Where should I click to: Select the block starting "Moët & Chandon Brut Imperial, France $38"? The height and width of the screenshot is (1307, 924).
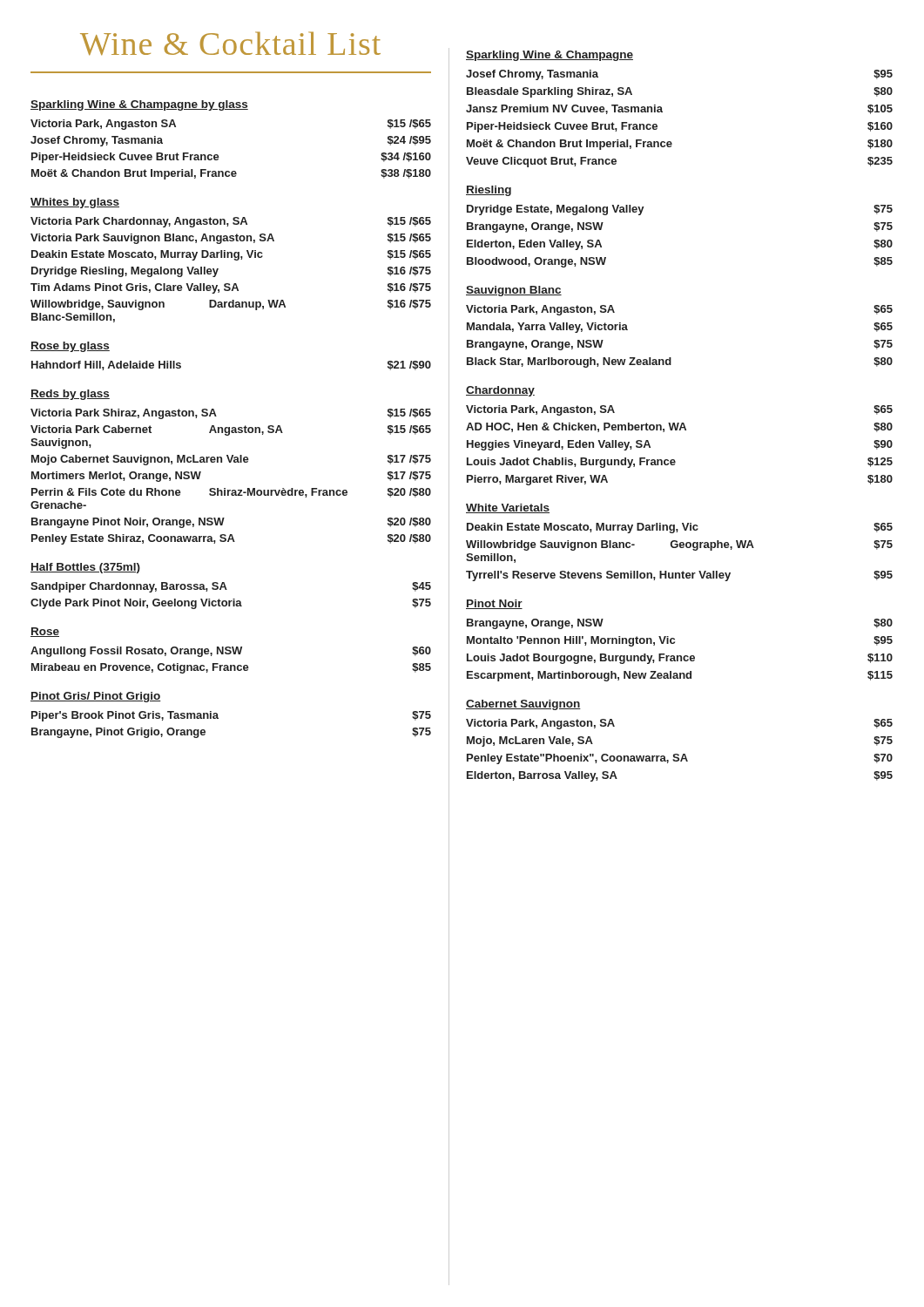[231, 173]
